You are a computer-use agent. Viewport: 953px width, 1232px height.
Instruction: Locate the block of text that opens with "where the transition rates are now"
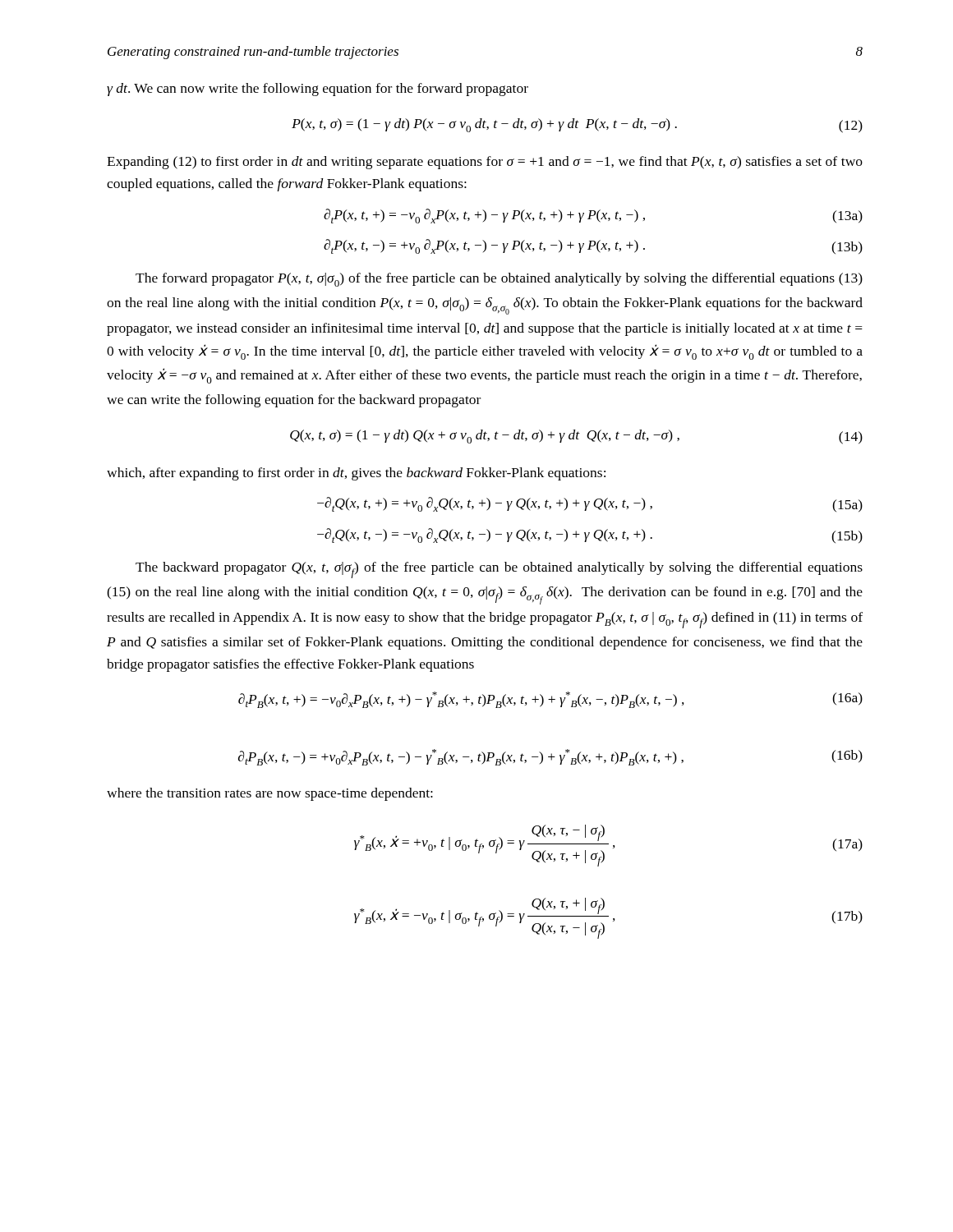click(x=270, y=794)
